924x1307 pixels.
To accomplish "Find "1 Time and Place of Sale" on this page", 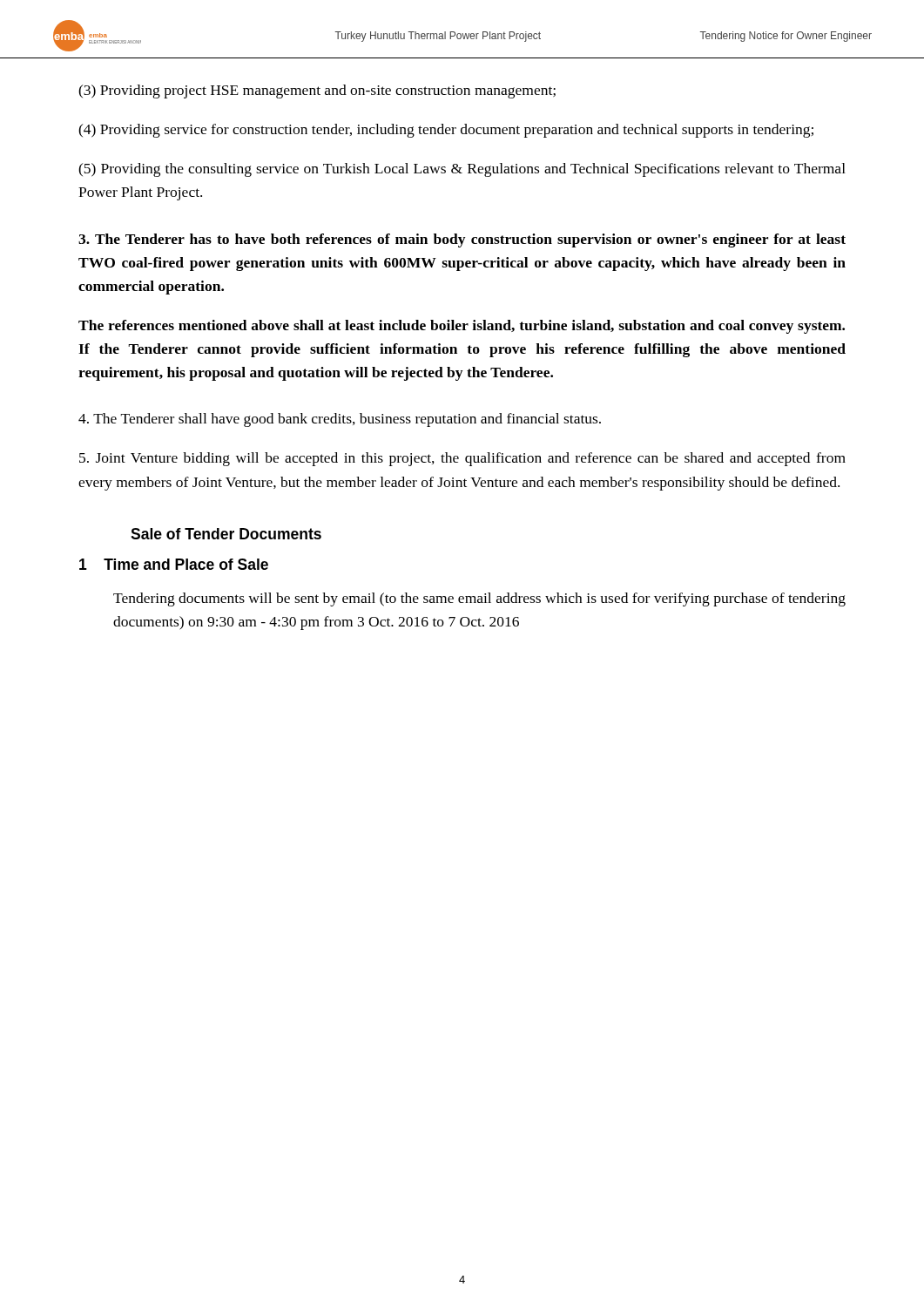I will coord(174,564).
